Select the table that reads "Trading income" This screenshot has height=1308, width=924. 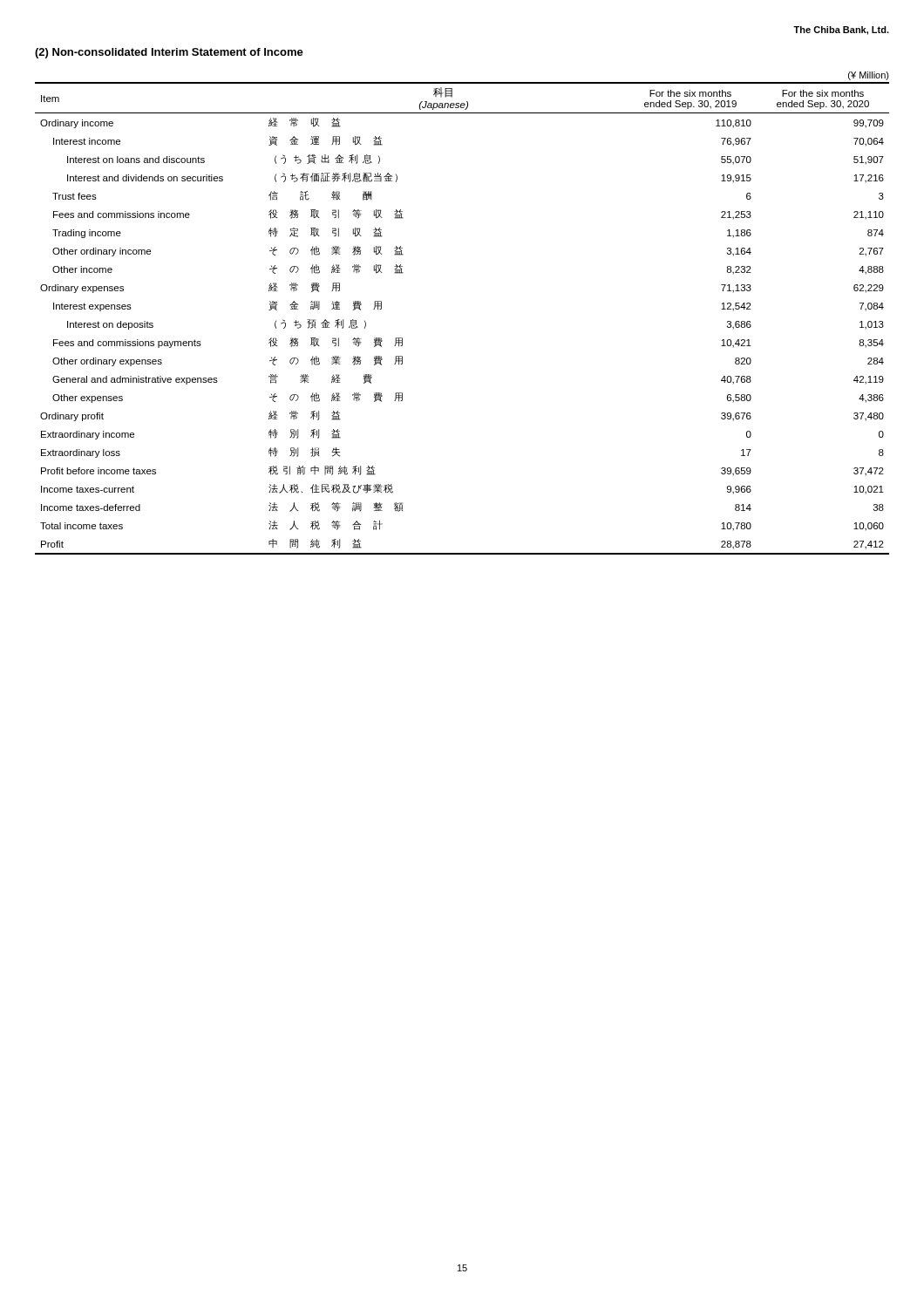click(462, 312)
